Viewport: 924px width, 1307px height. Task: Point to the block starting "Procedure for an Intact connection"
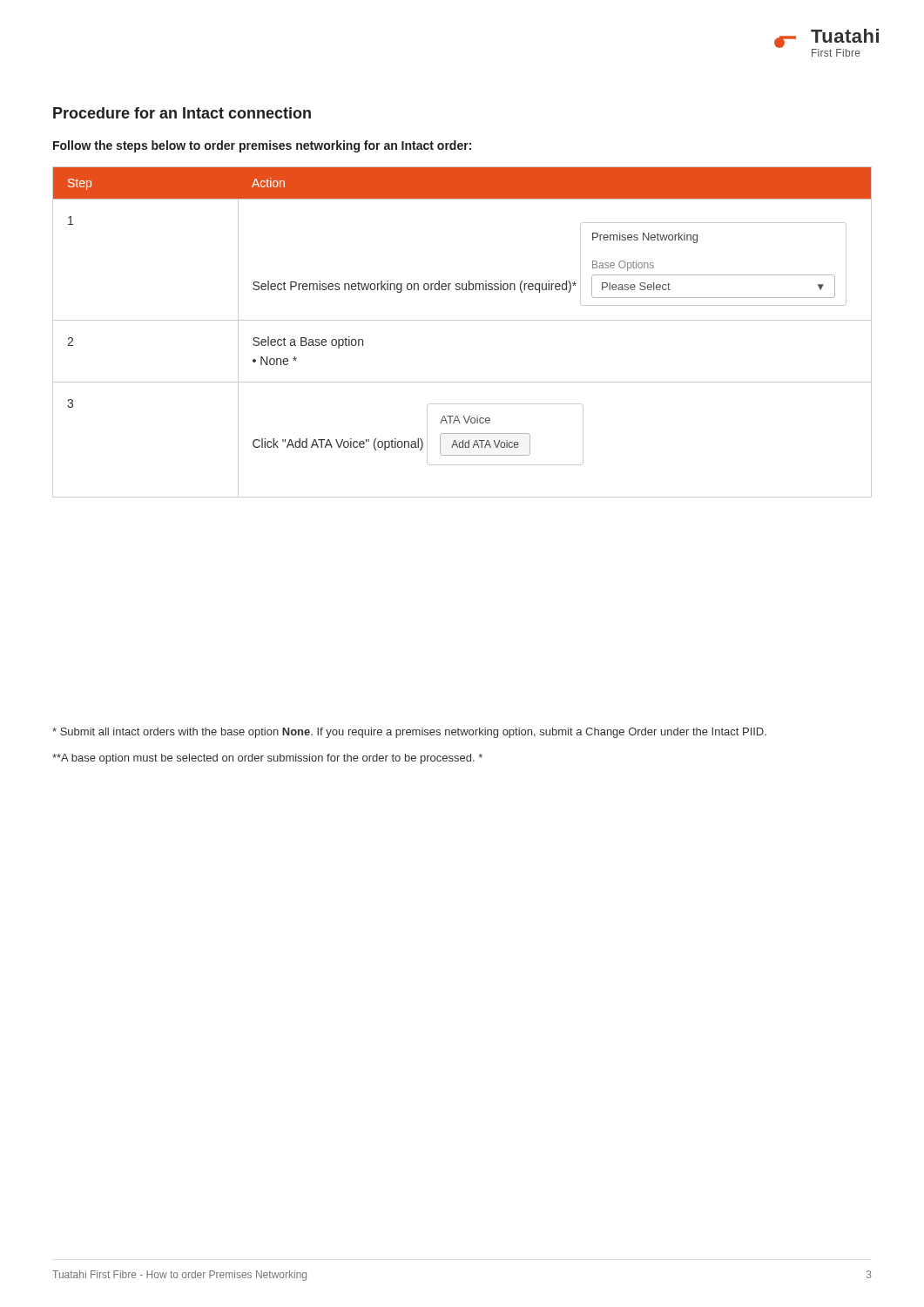(182, 113)
